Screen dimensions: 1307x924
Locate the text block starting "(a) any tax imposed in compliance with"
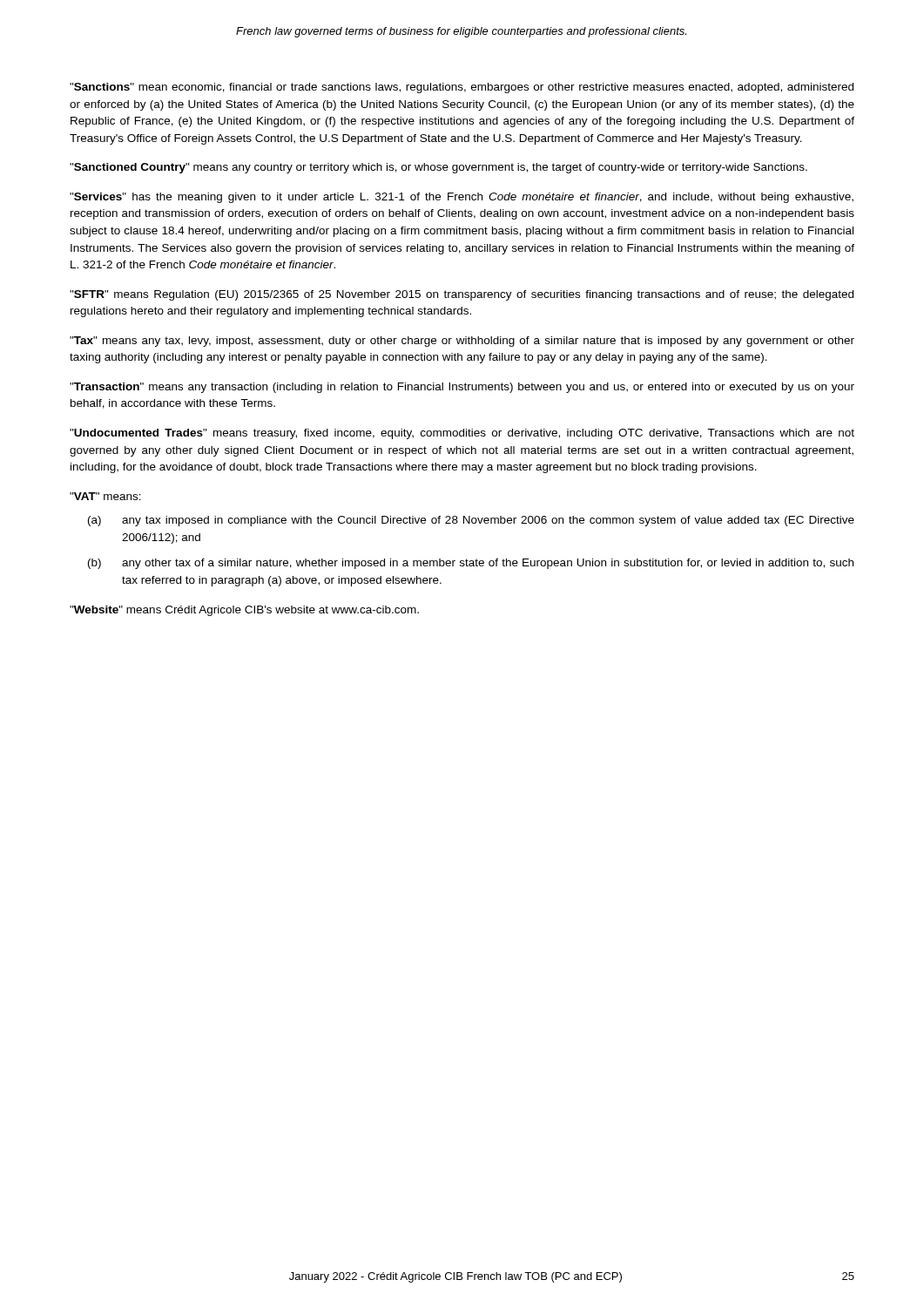click(471, 529)
